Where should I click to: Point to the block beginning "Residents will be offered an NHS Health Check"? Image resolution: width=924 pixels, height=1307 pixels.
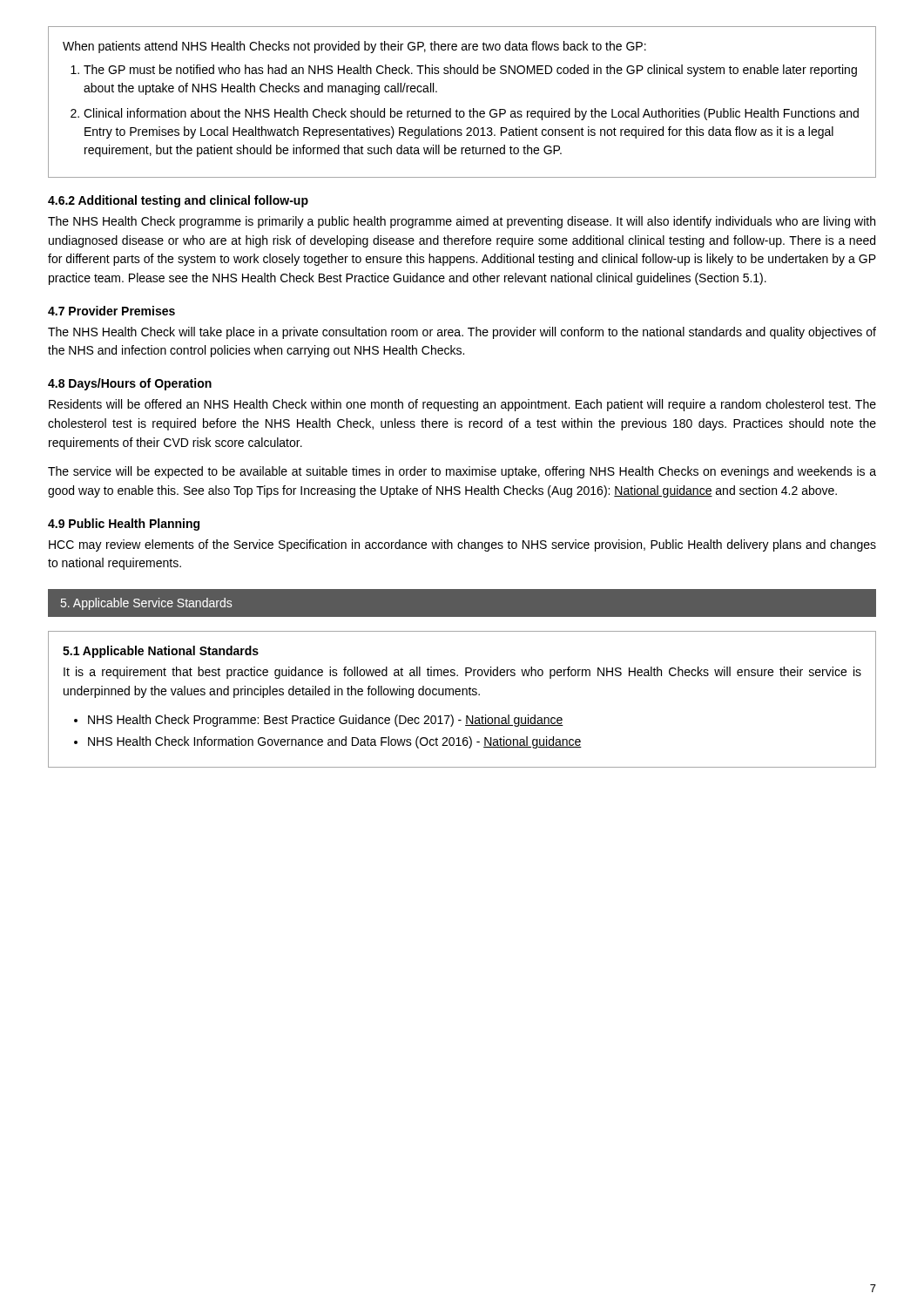tap(462, 423)
